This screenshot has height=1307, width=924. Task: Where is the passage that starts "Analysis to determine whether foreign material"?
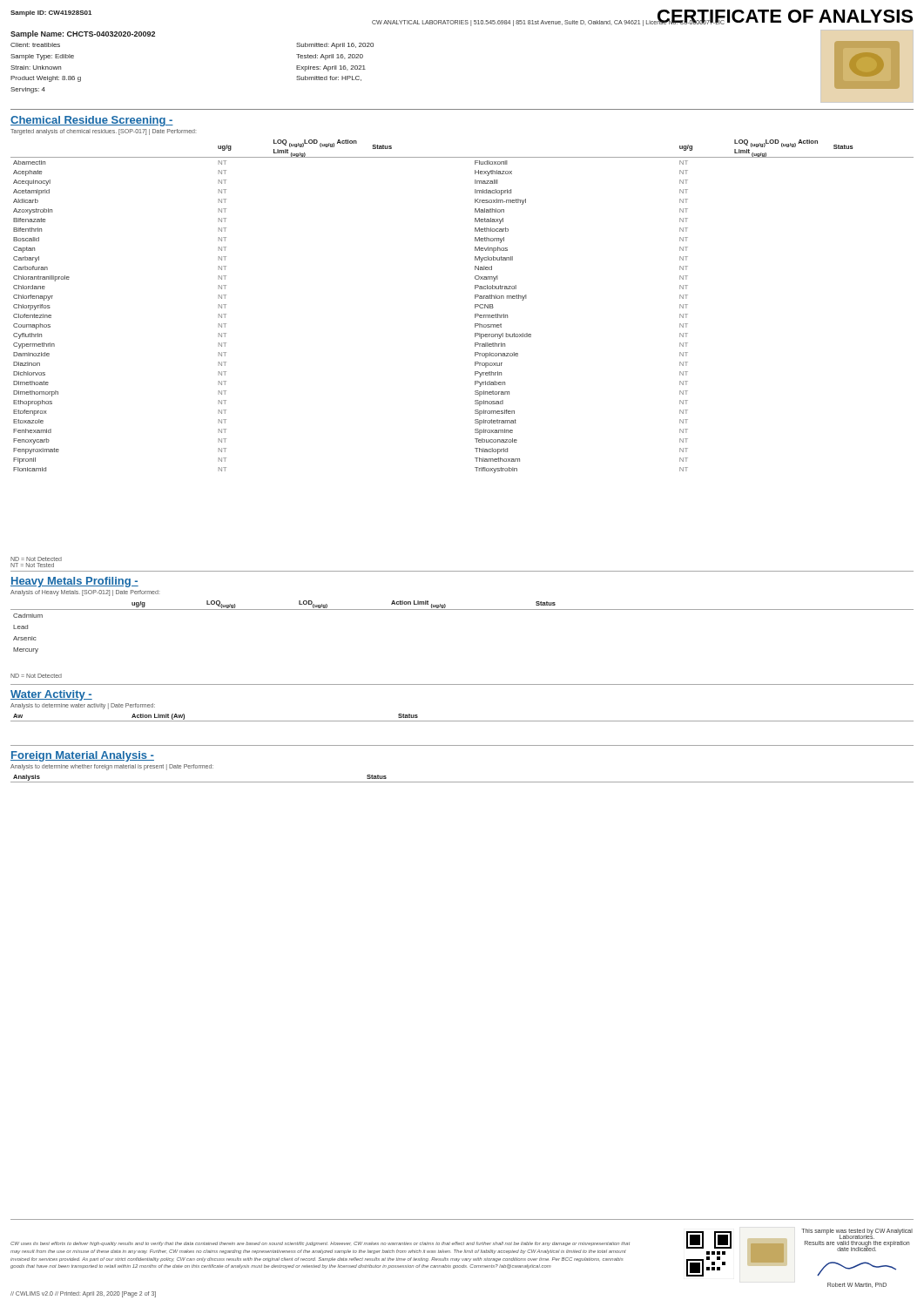click(x=112, y=766)
